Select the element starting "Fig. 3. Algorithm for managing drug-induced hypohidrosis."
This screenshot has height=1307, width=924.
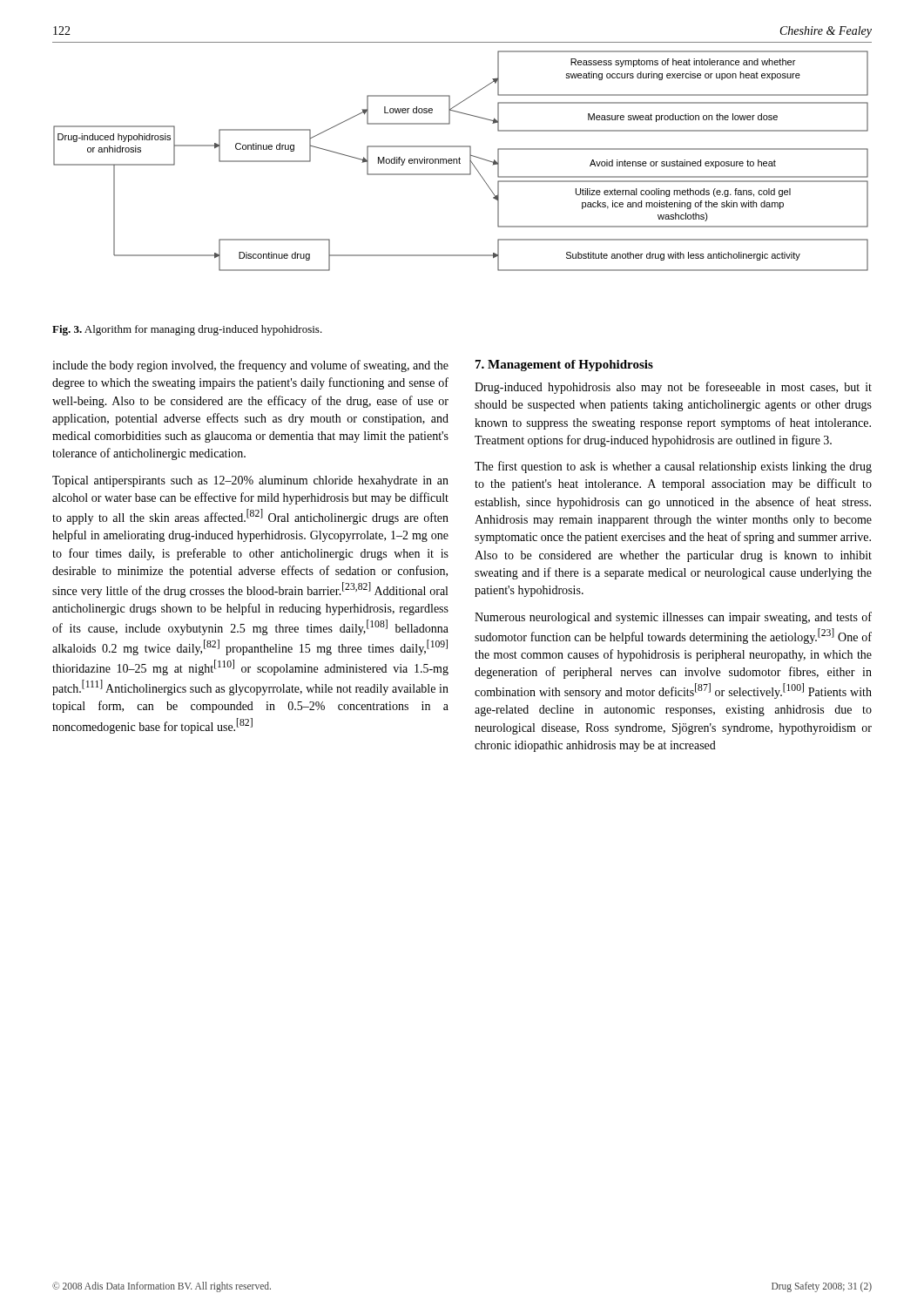click(187, 329)
